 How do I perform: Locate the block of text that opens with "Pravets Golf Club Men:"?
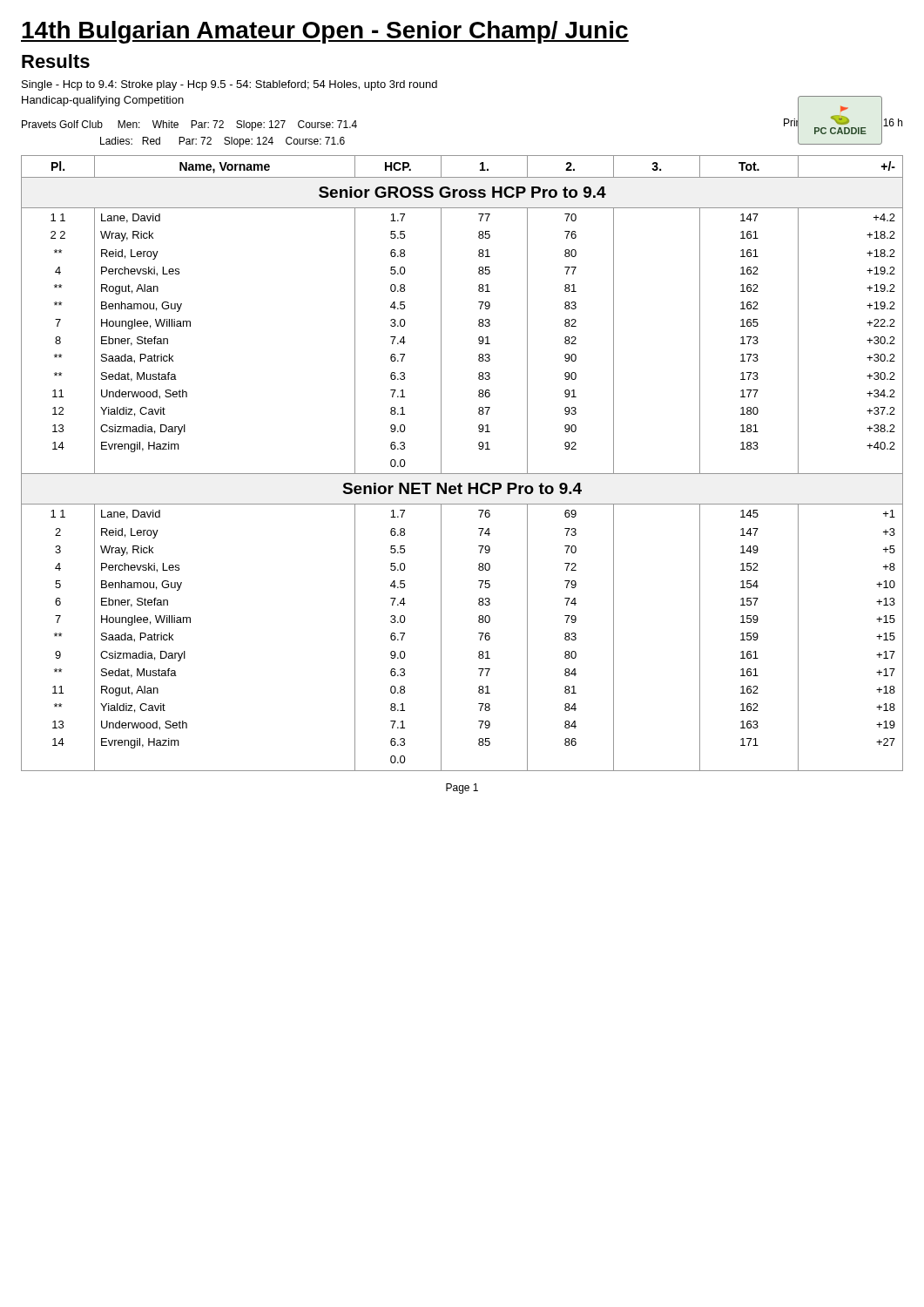pyautogui.click(x=189, y=133)
